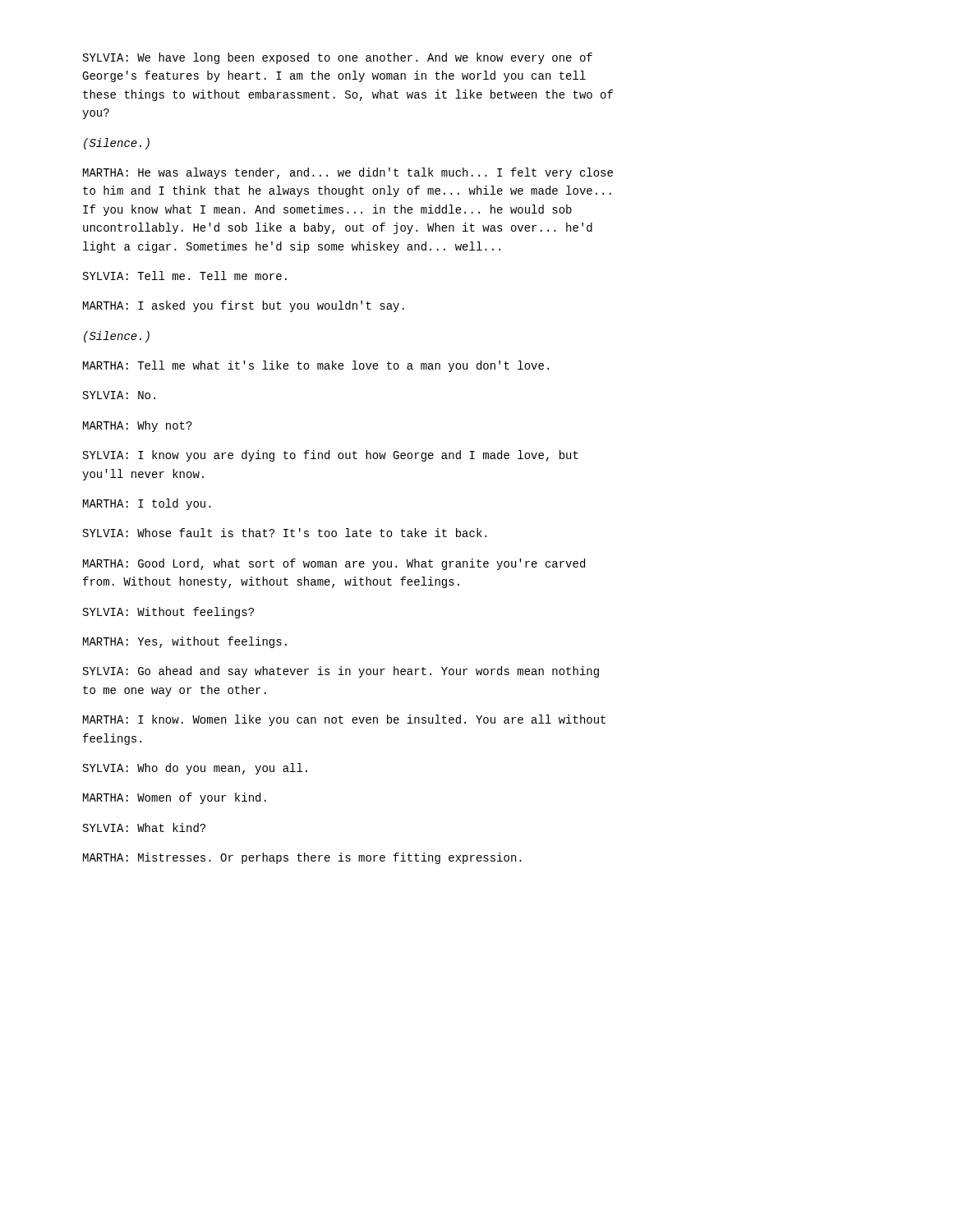This screenshot has height=1232, width=953.
Task: Locate the element starting "SYLVIA: No."
Action: coord(120,396)
